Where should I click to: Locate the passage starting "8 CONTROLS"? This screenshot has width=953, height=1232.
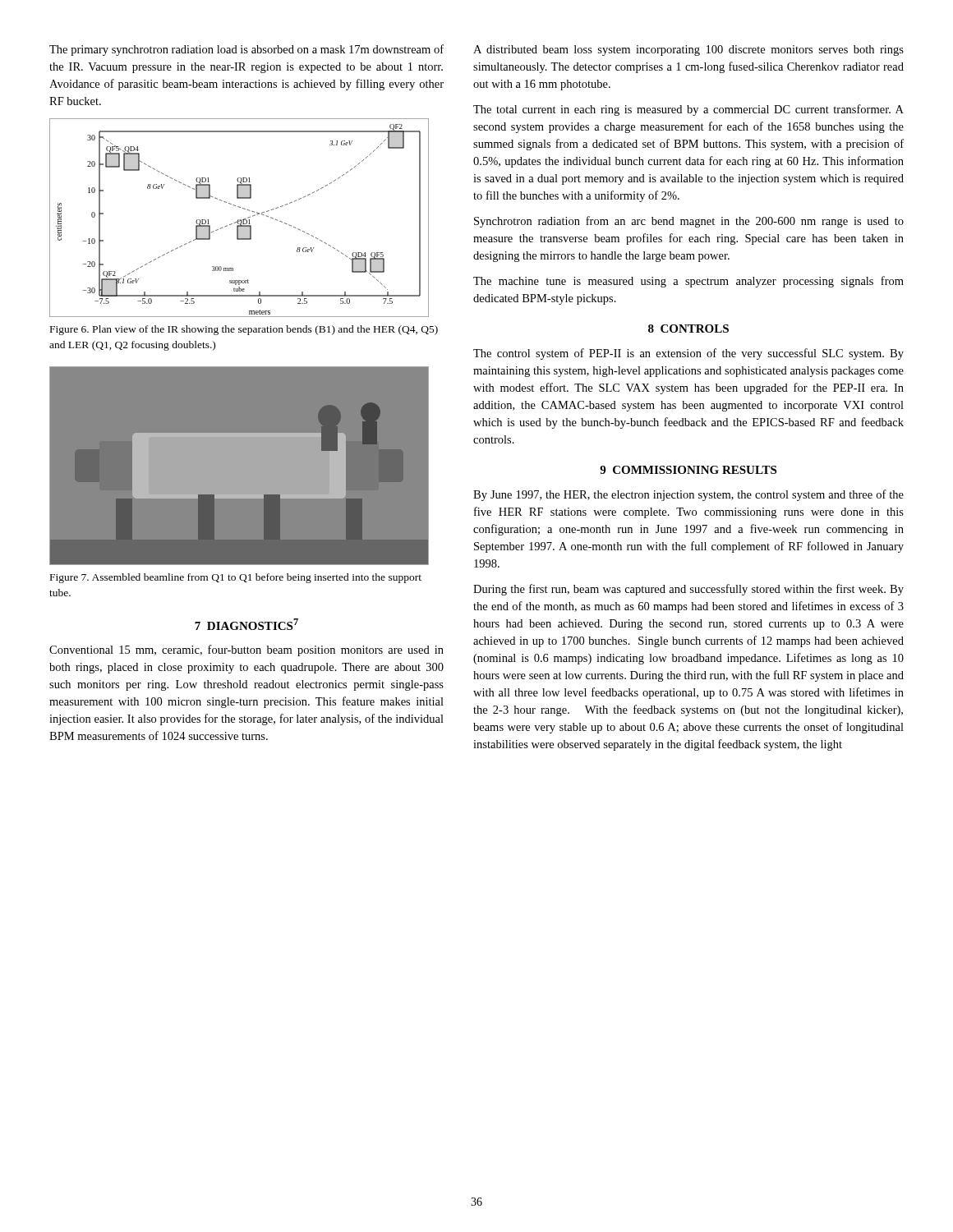[688, 329]
